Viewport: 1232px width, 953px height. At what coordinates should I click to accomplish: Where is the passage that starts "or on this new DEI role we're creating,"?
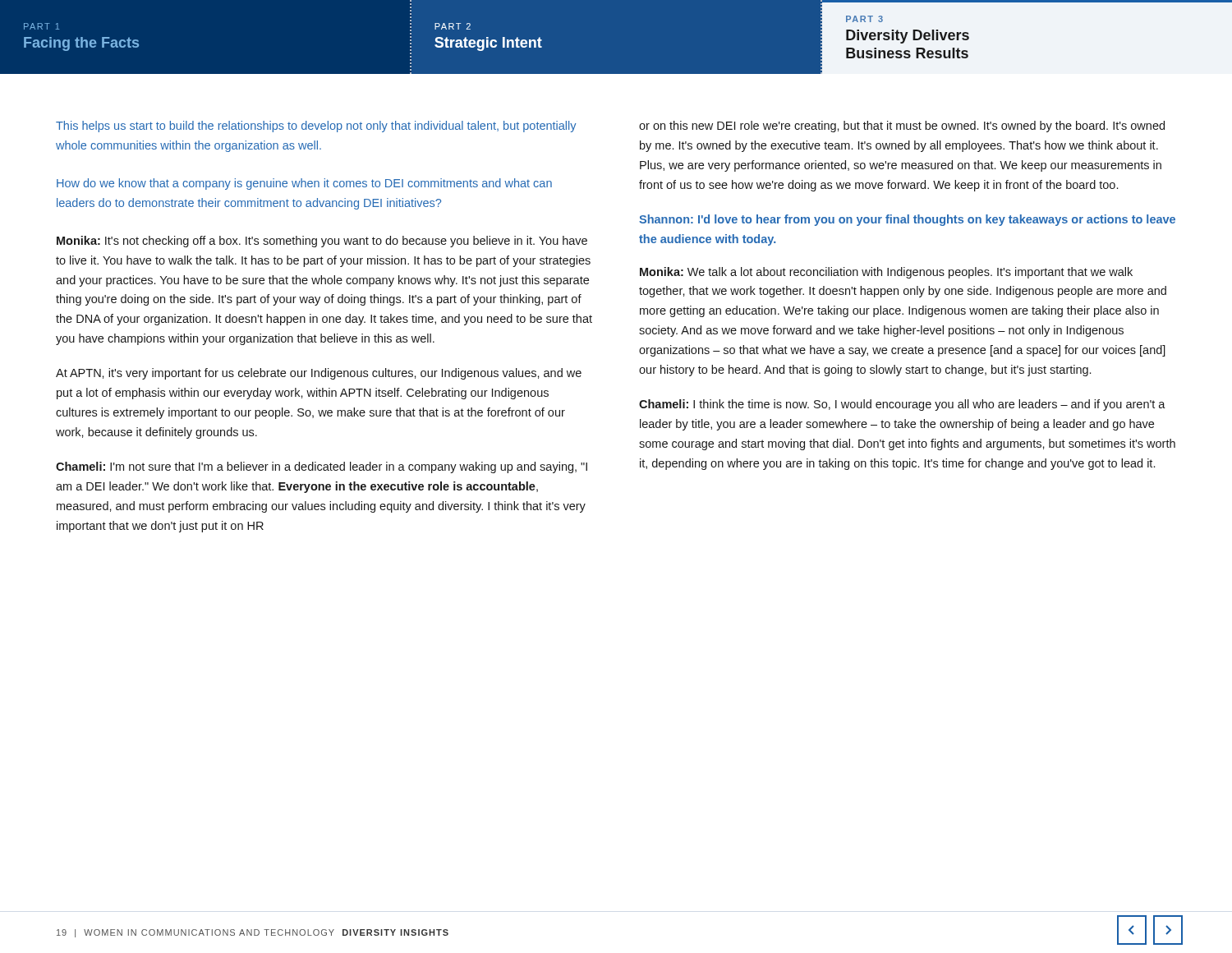(902, 155)
